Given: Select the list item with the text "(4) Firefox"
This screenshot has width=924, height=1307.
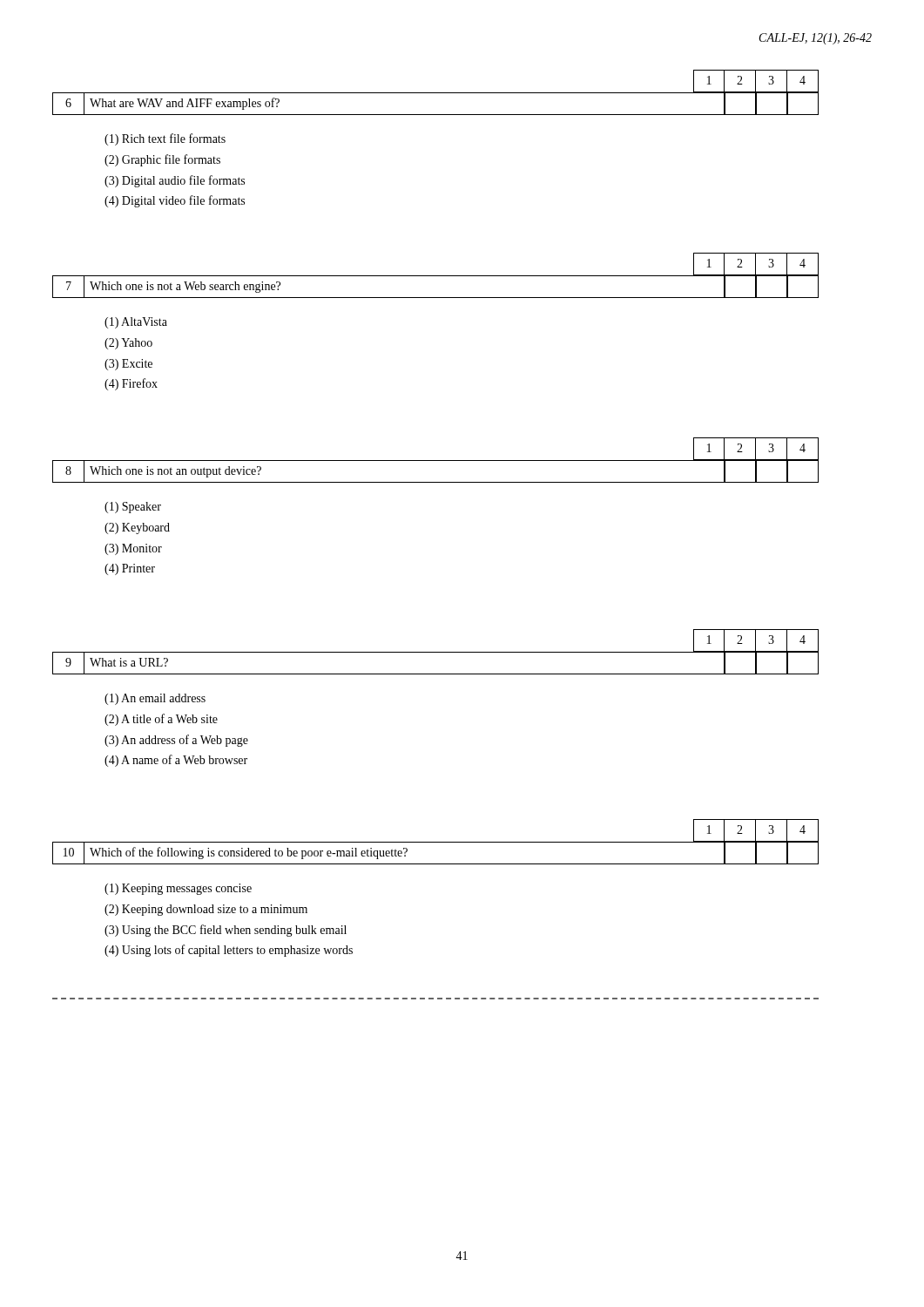Looking at the screenshot, I should pyautogui.click(x=131, y=384).
